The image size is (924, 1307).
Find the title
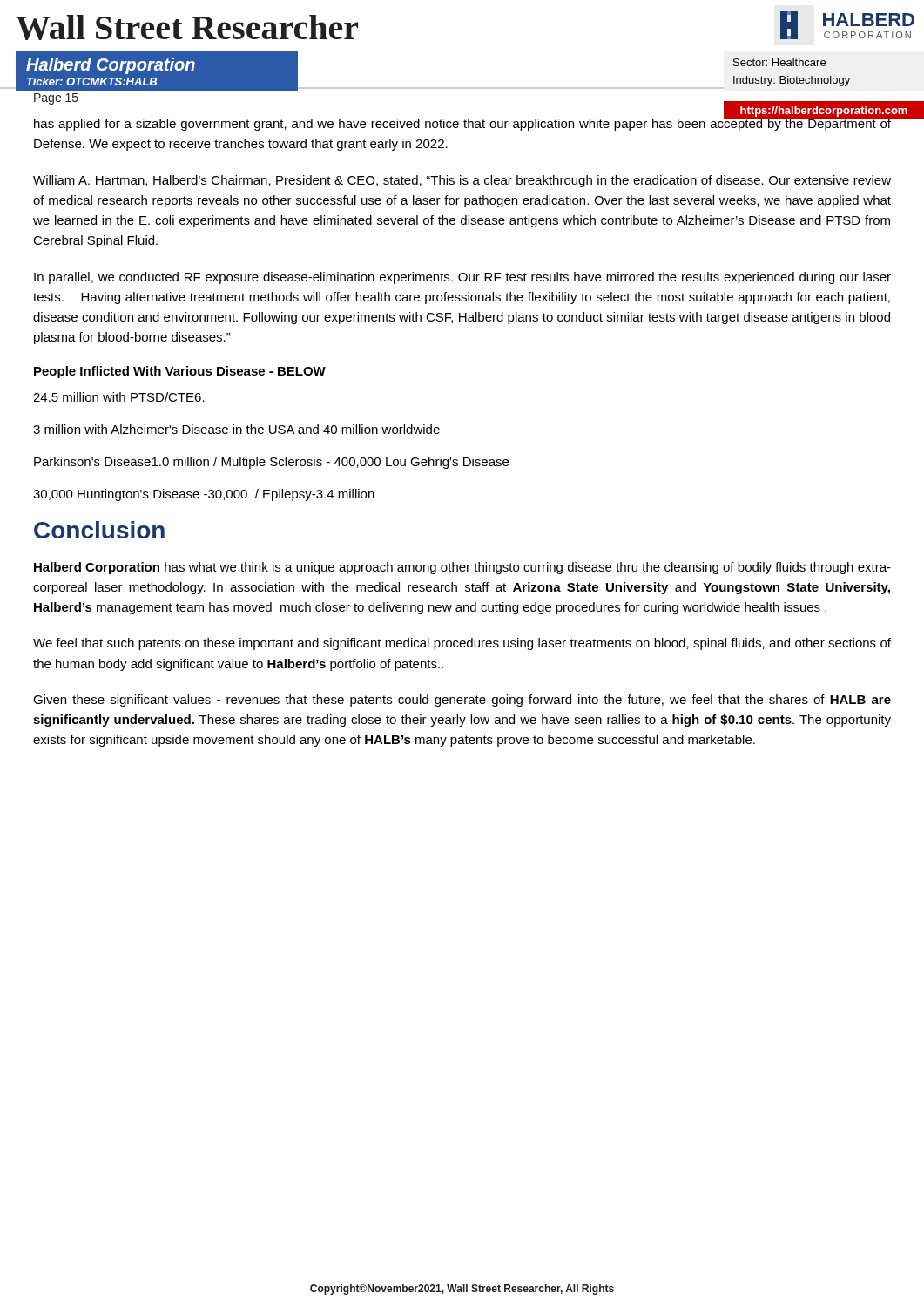click(x=99, y=530)
